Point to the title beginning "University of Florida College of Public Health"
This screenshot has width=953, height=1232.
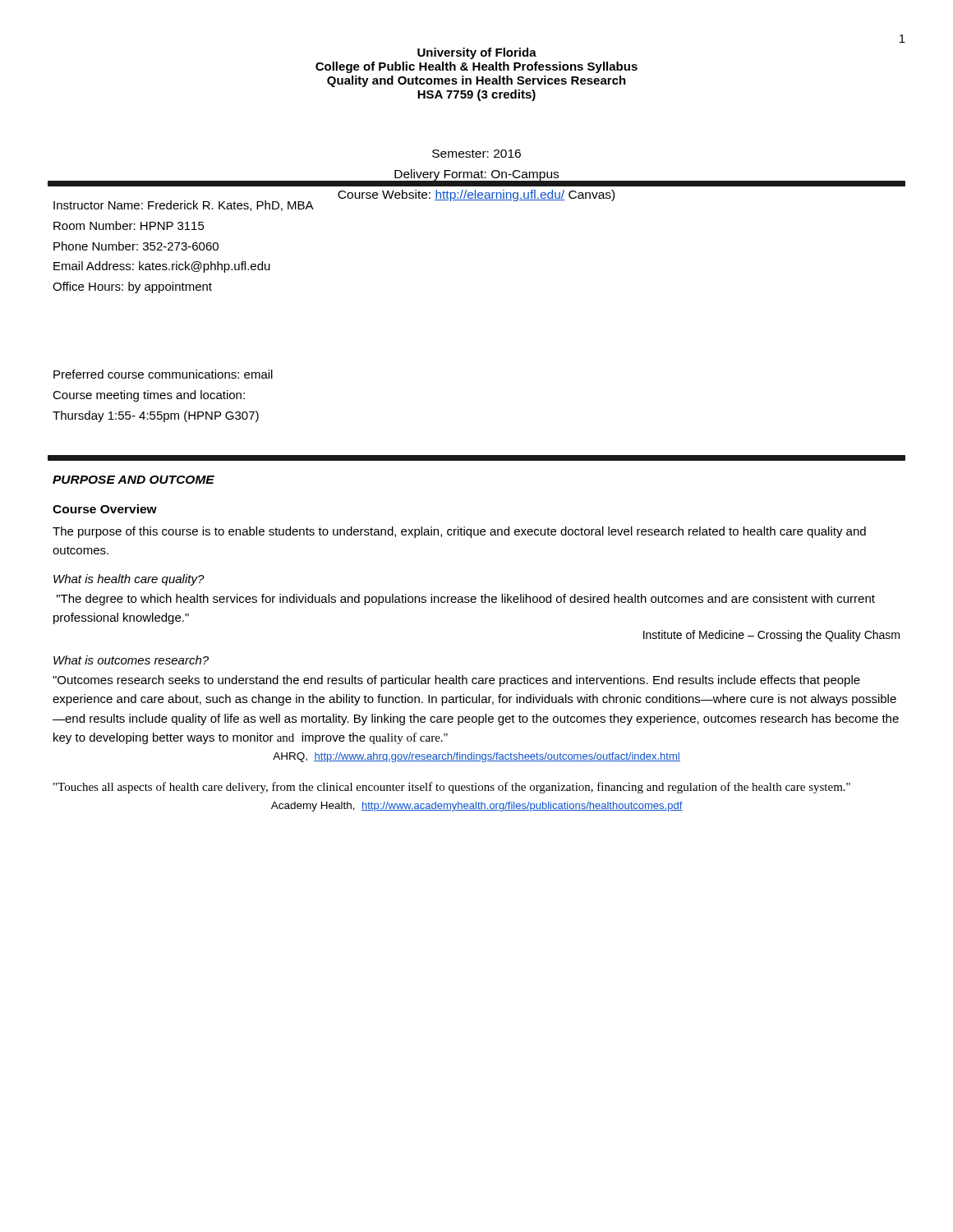476,73
